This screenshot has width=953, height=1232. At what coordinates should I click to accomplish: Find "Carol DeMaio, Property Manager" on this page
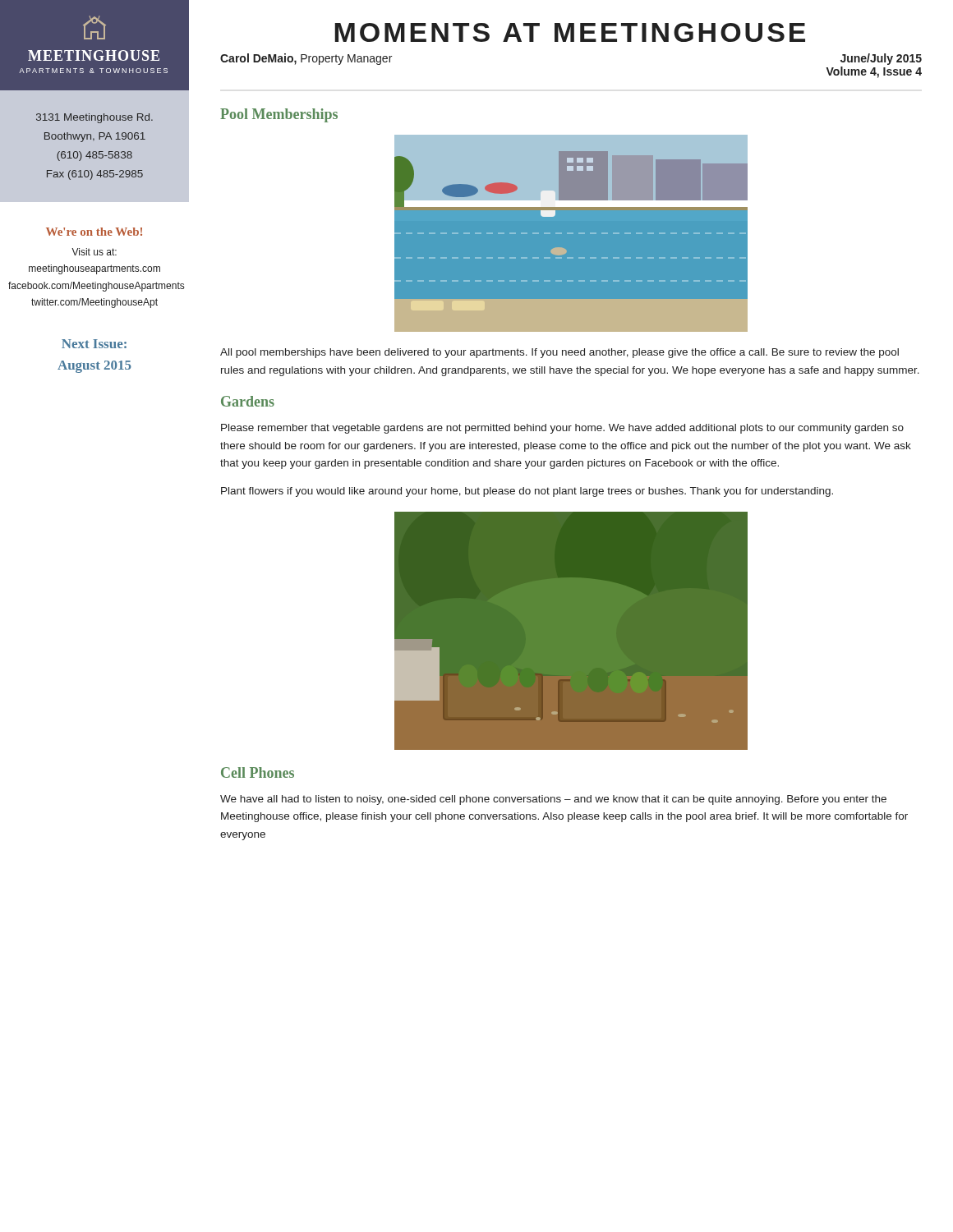coord(306,58)
